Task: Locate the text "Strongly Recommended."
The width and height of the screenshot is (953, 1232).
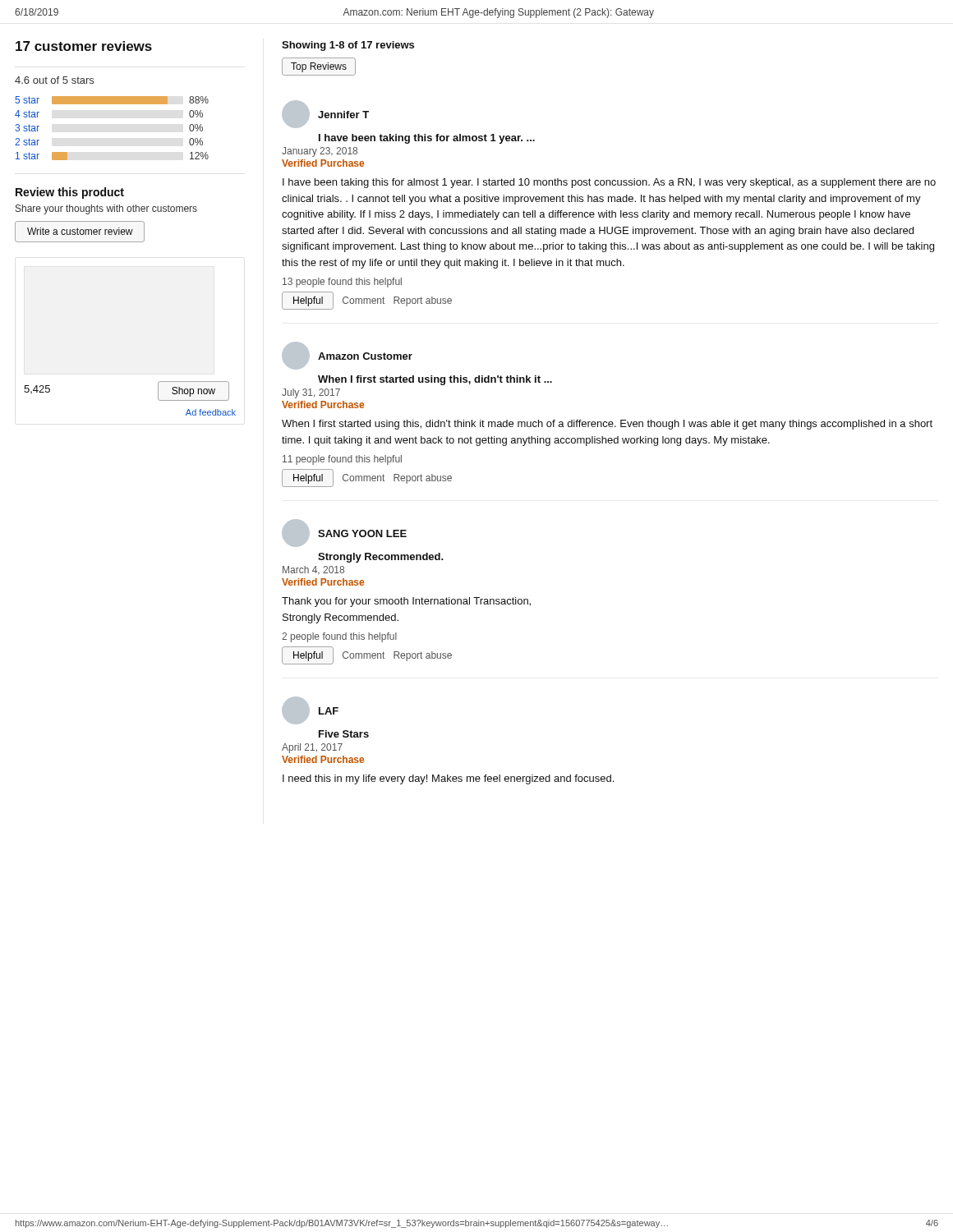Action: click(x=381, y=556)
